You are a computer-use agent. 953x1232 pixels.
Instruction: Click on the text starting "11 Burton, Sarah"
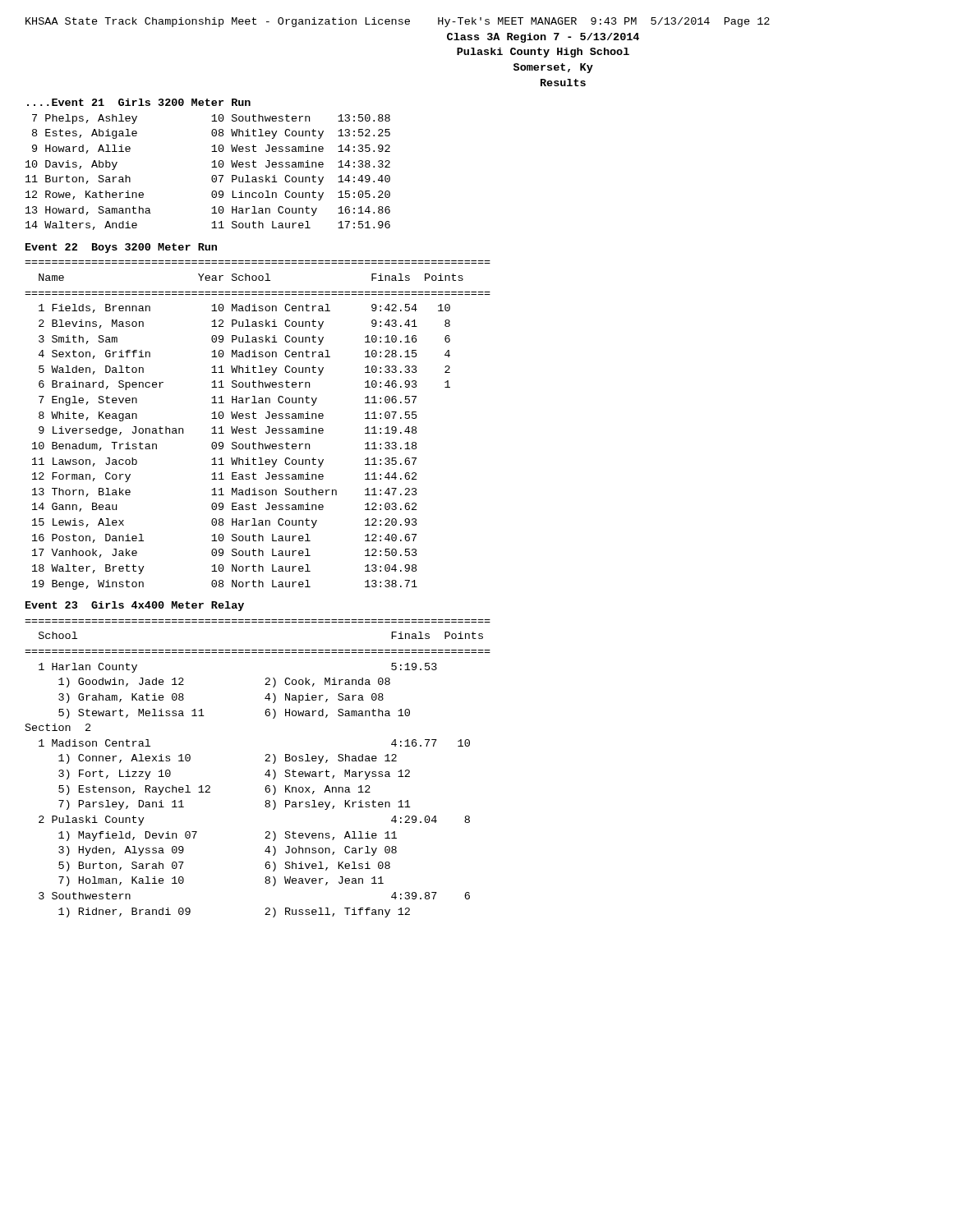coord(208,180)
